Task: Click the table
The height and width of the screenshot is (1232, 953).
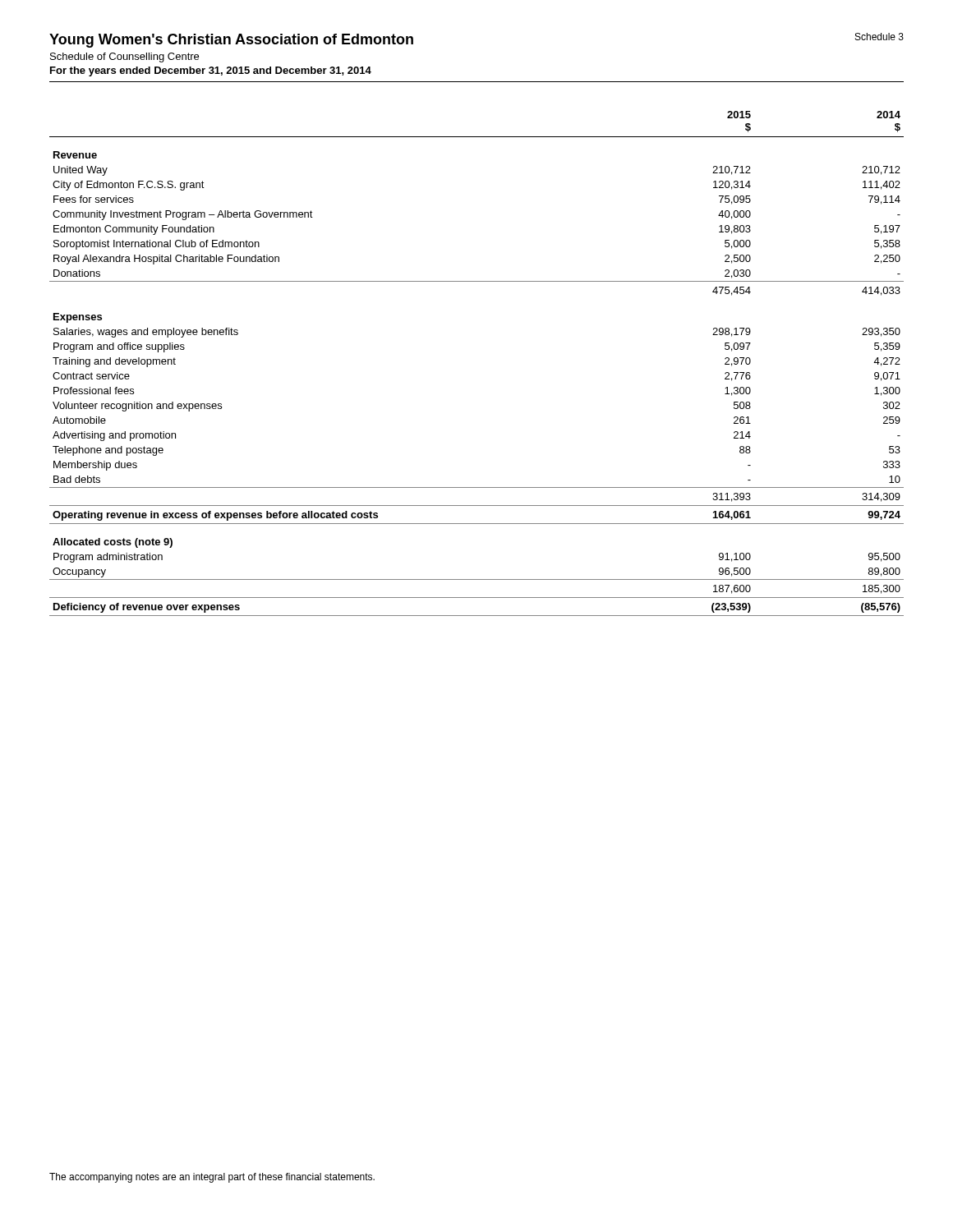Action: (476, 361)
